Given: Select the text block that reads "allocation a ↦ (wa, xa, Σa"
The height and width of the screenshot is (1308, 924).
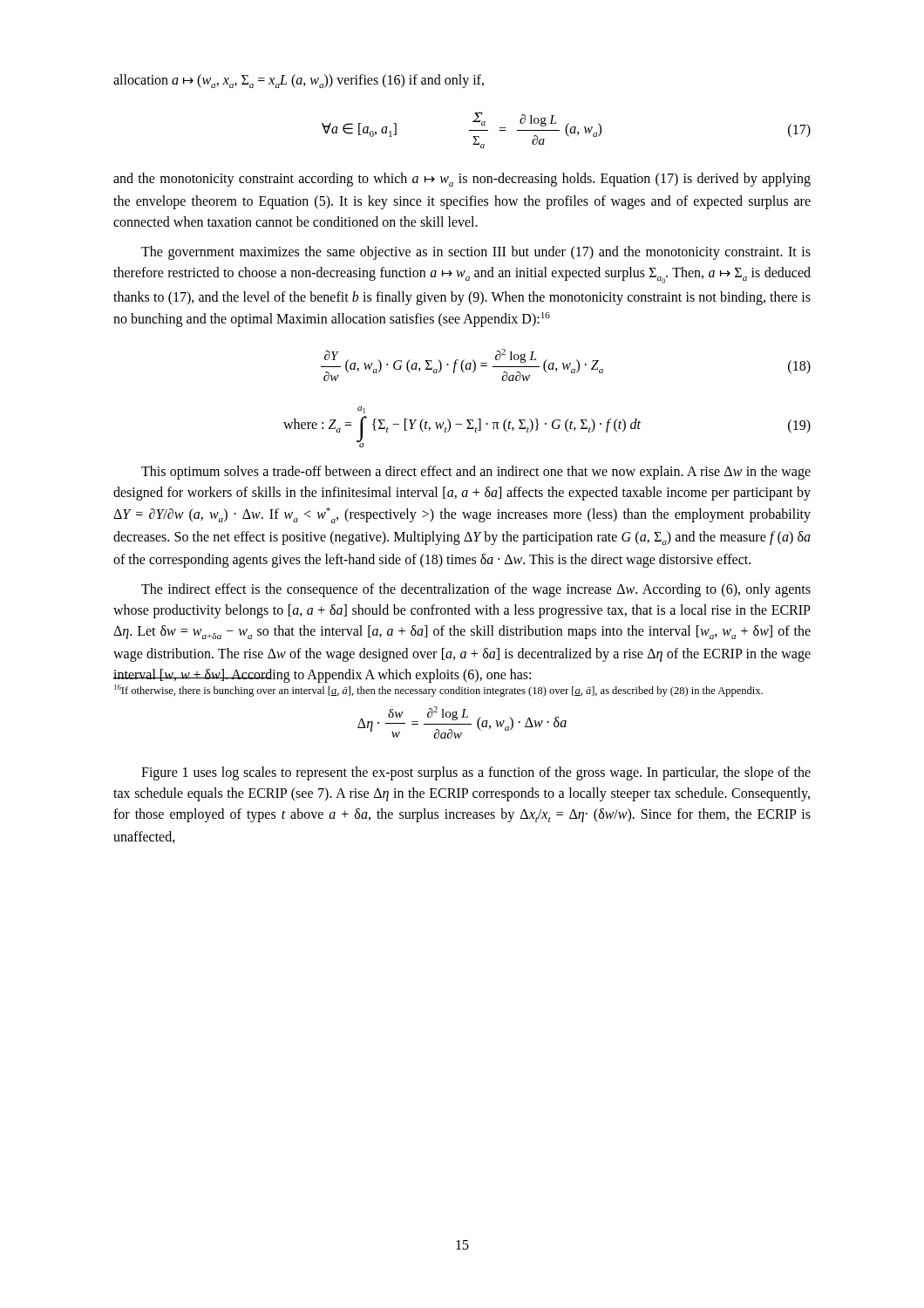Looking at the screenshot, I should (x=299, y=81).
